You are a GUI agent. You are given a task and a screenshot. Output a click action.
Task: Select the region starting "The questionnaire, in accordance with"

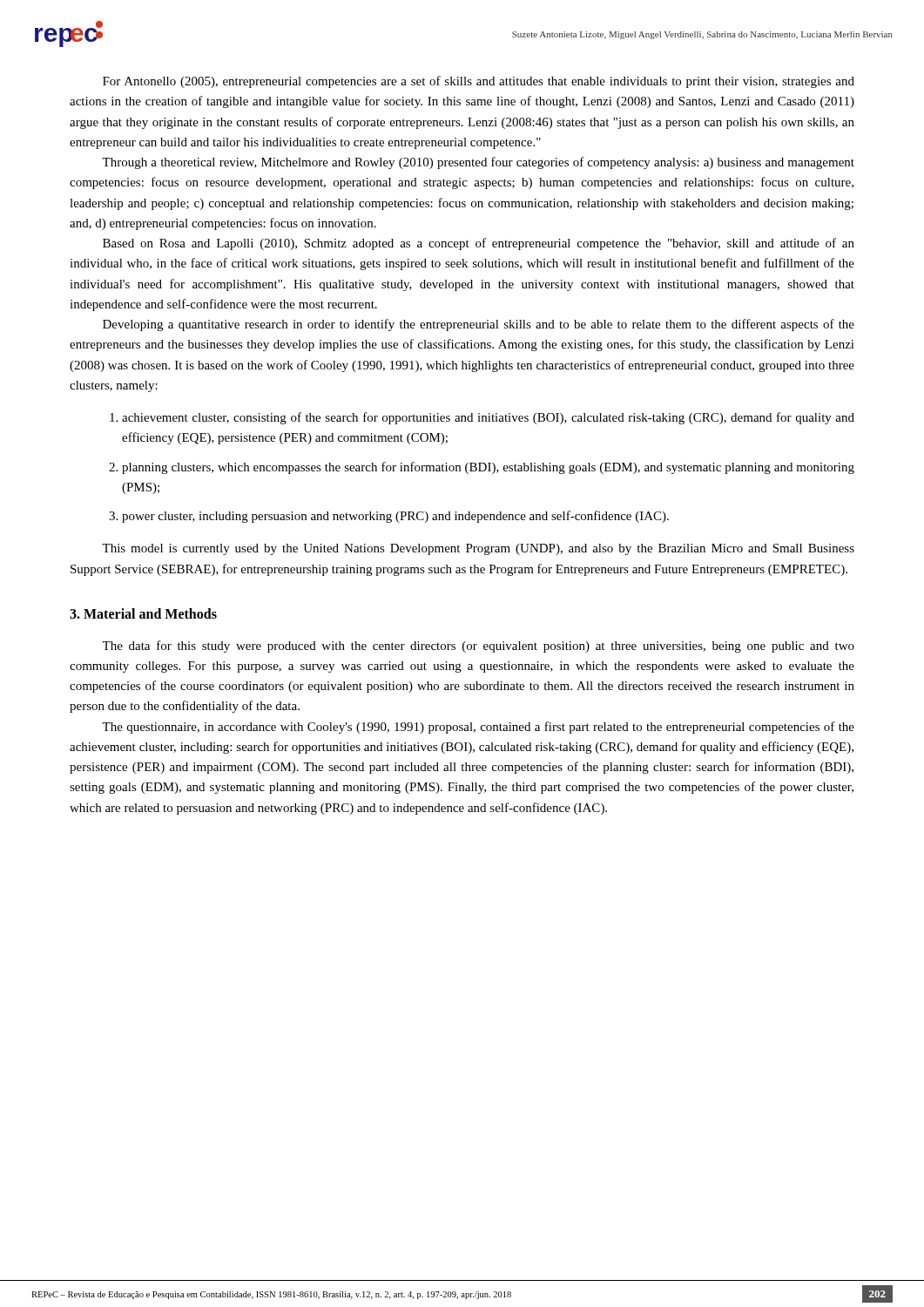pyautogui.click(x=462, y=767)
